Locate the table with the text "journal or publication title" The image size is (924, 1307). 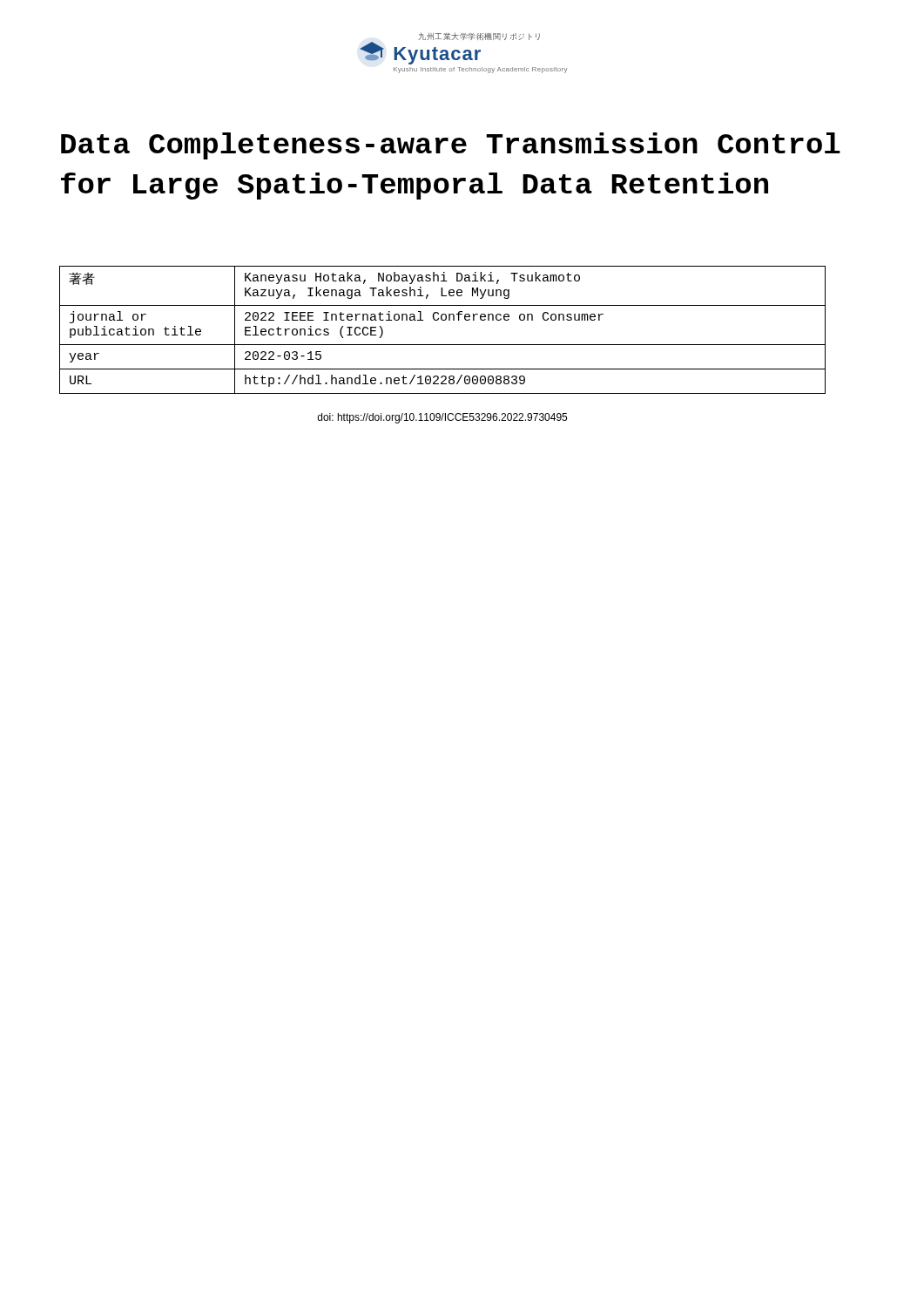point(451,330)
